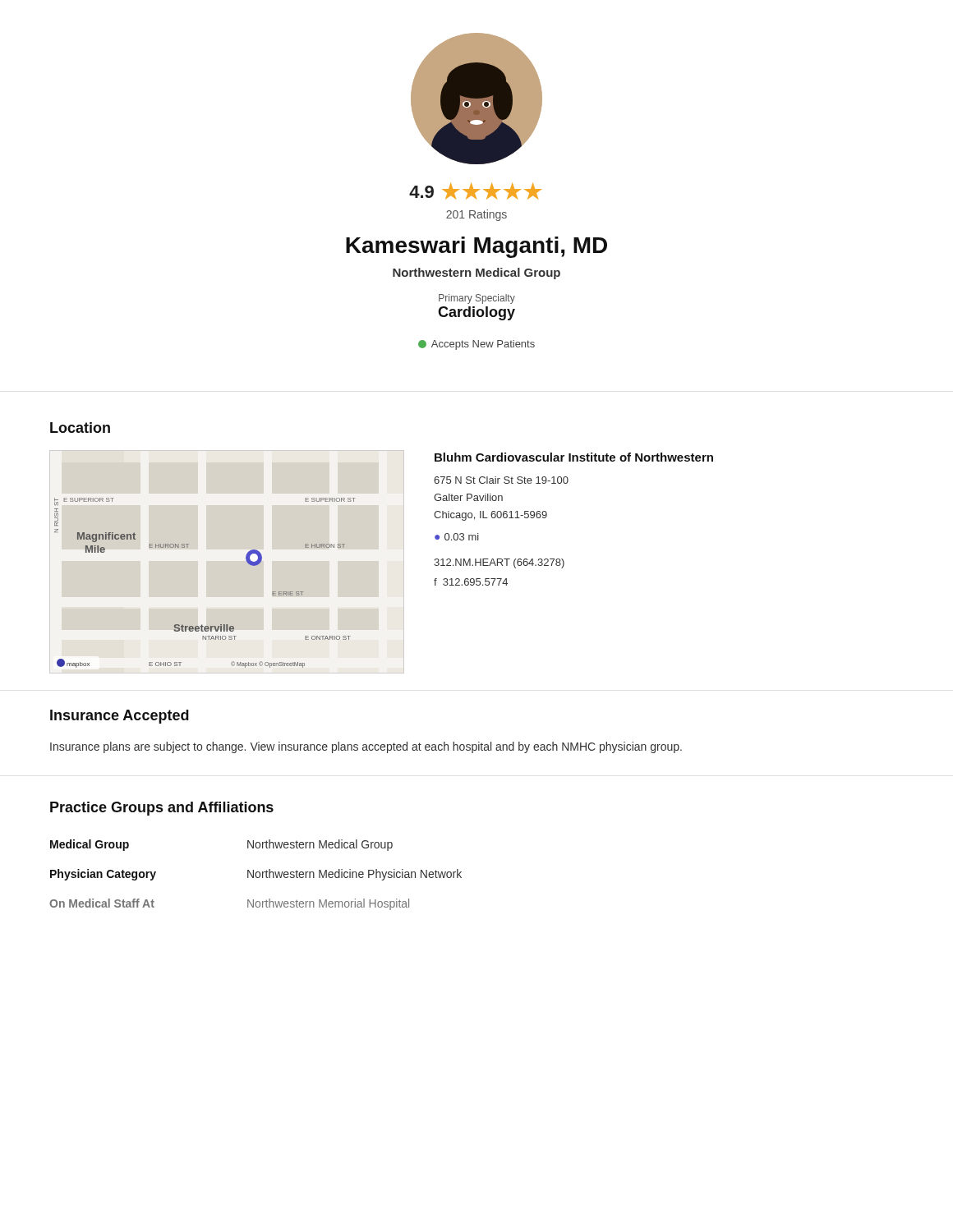This screenshot has height=1232, width=953.
Task: Locate the text block starting "Insurance plans are subject to change. View insurance"
Action: pos(366,747)
